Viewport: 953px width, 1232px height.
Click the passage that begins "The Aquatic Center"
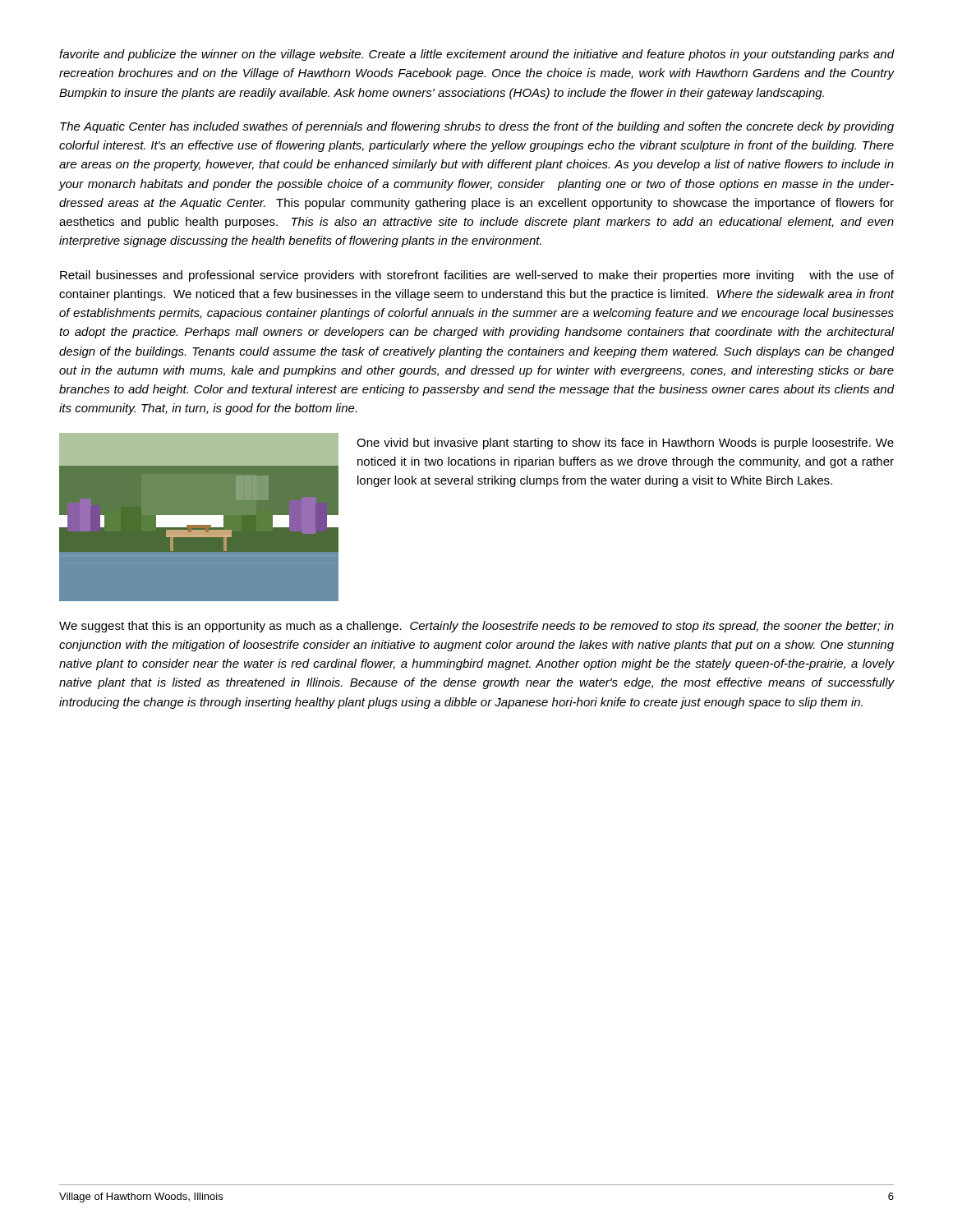476,183
